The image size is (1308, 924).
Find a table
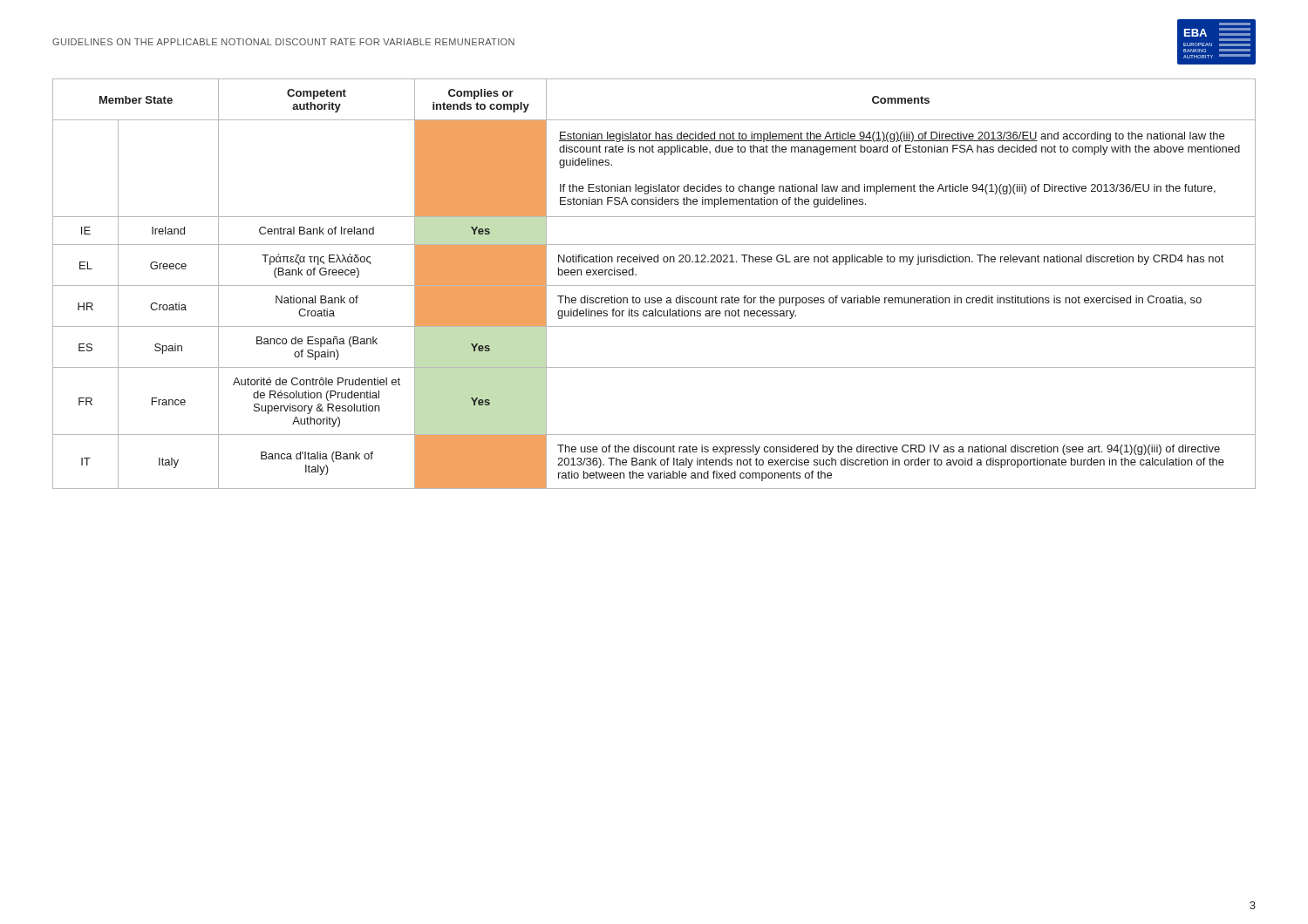(x=654, y=492)
